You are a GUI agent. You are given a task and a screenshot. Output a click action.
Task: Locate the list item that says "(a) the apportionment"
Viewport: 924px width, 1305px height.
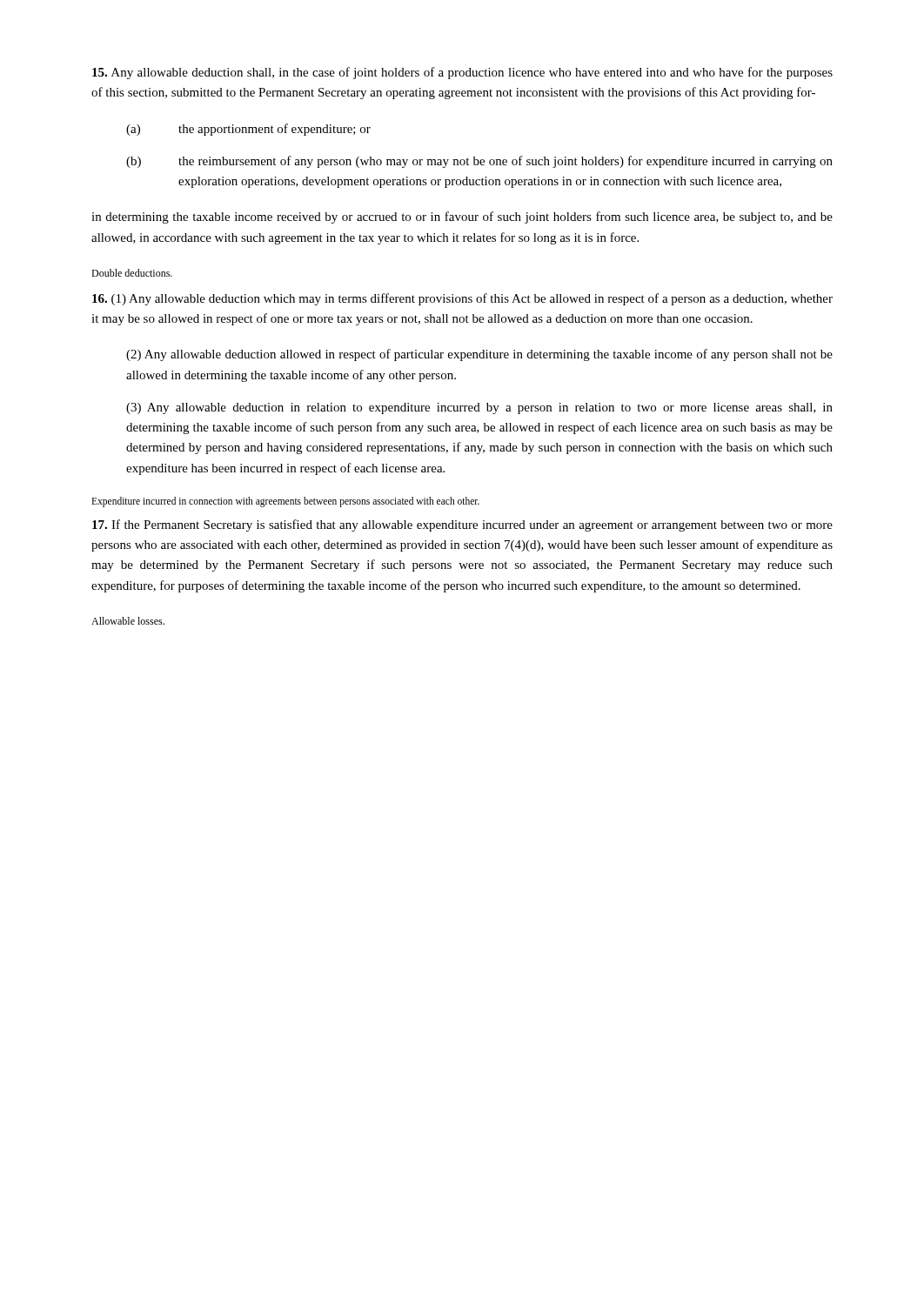tap(248, 130)
